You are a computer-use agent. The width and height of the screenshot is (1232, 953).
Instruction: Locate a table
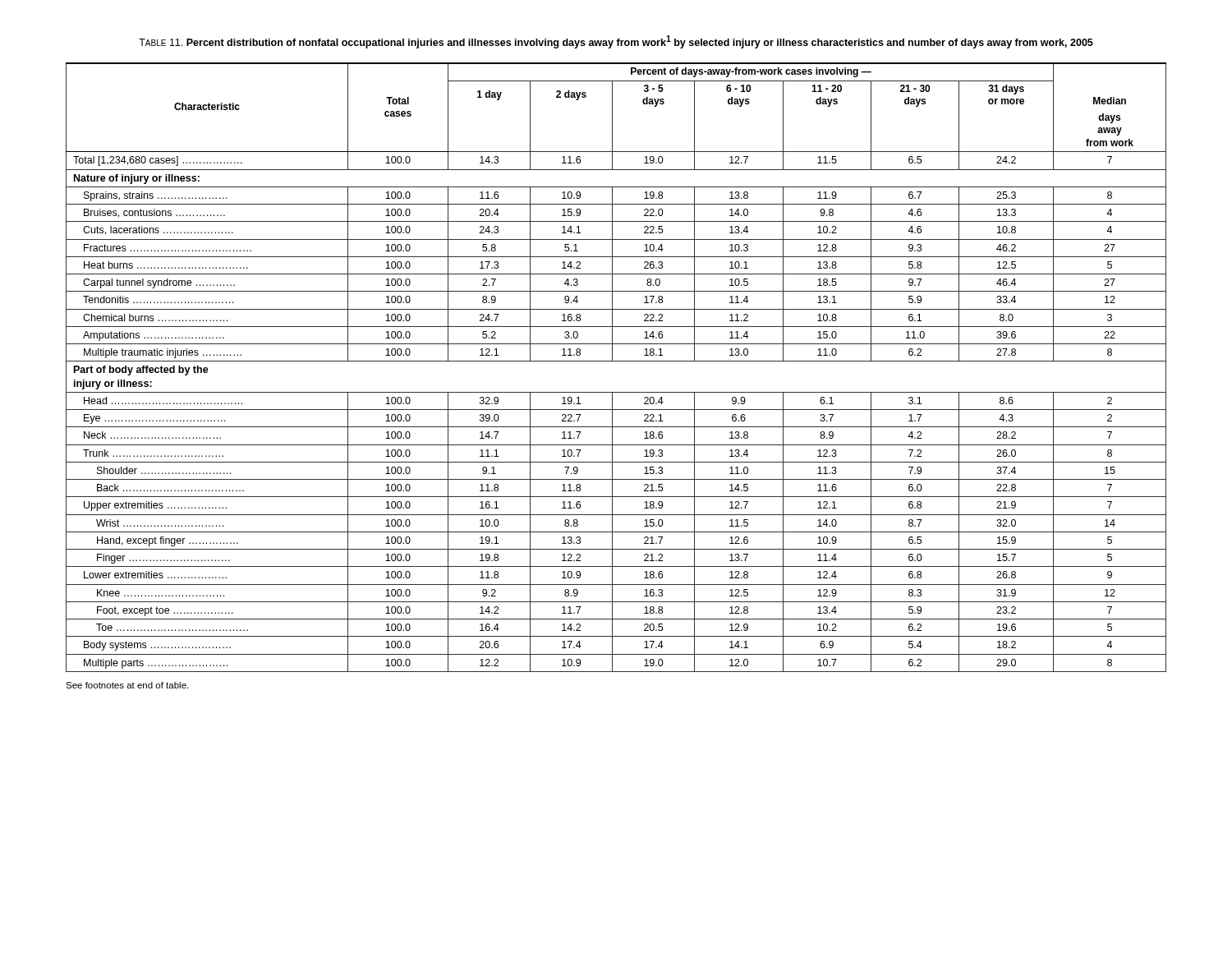coord(616,367)
